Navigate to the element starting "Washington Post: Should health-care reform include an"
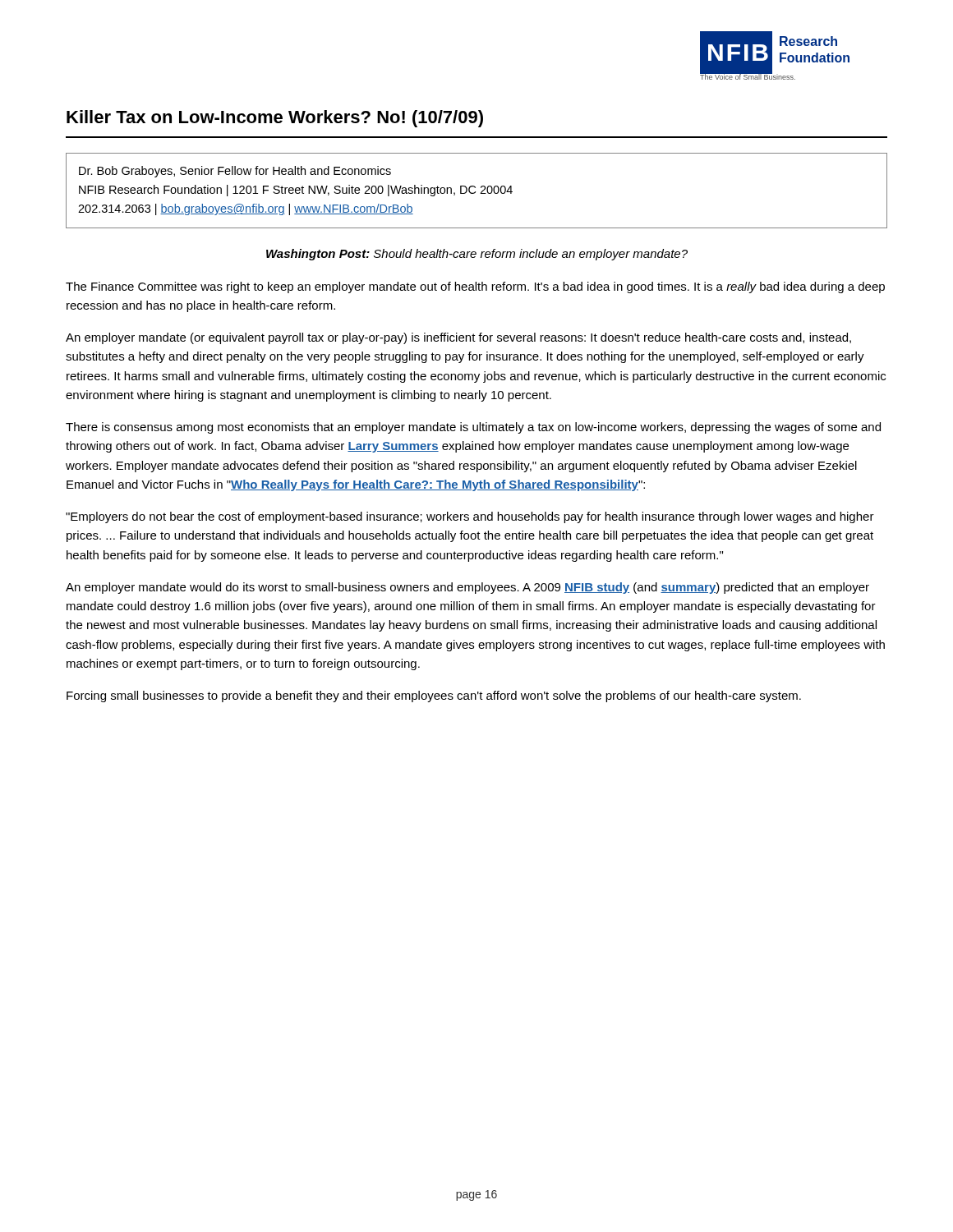Viewport: 953px width, 1232px height. click(x=476, y=253)
